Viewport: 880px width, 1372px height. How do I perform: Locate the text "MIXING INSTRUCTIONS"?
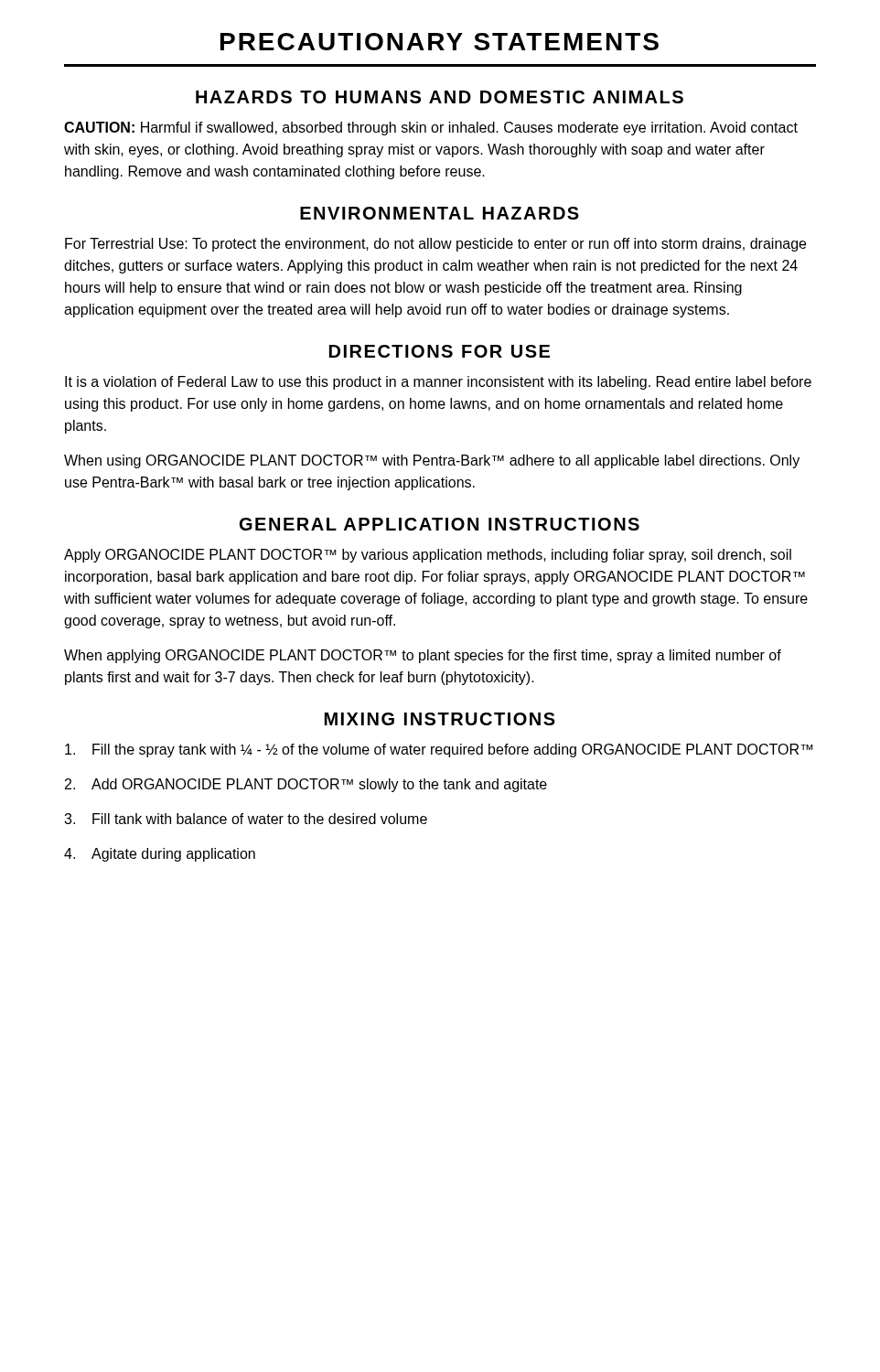point(440,719)
